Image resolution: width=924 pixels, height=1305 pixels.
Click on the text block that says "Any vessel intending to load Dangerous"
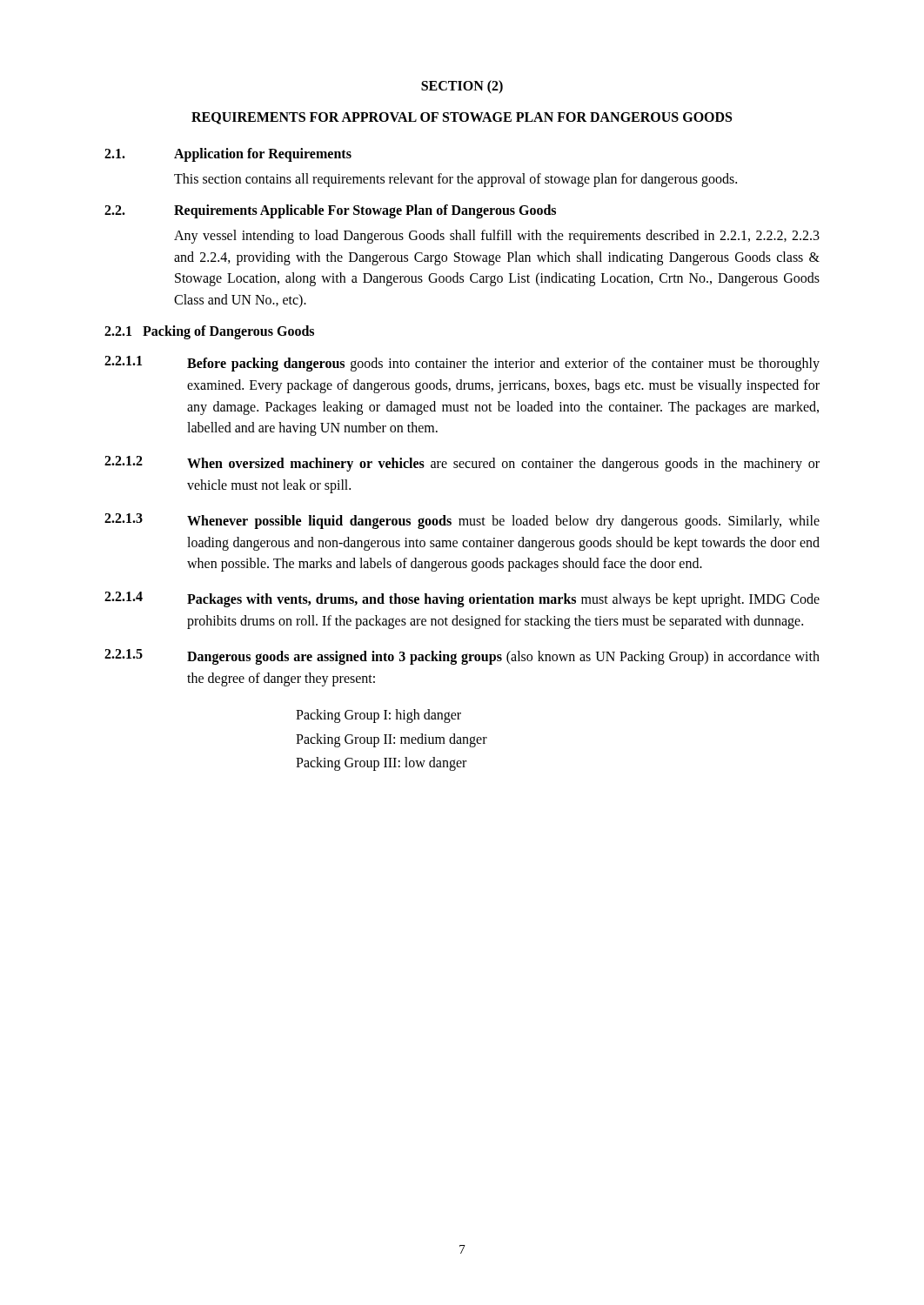tap(497, 268)
